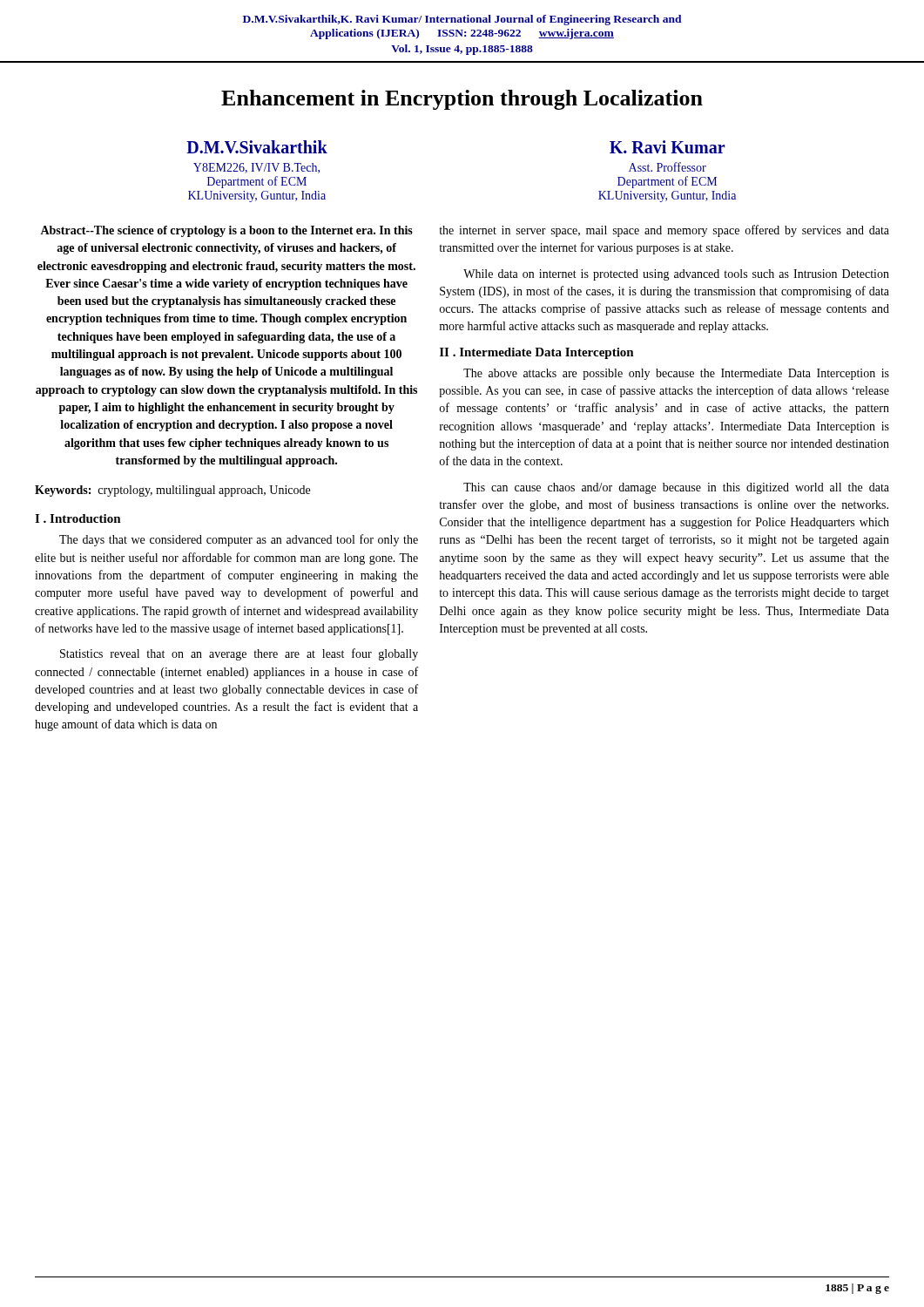
Task: Click the title
Action: (462, 98)
